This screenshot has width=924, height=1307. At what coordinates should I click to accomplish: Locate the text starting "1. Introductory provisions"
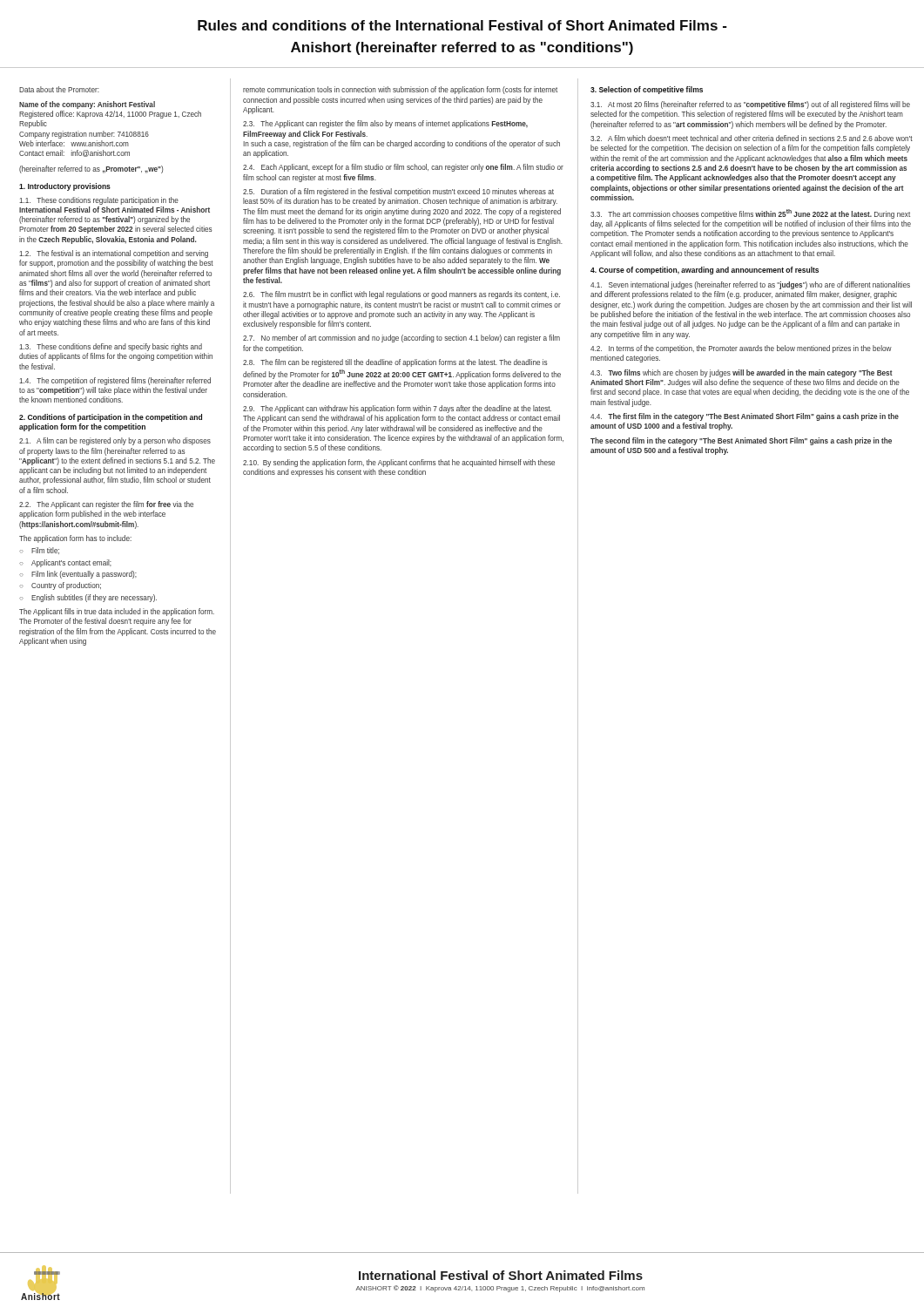coord(65,186)
